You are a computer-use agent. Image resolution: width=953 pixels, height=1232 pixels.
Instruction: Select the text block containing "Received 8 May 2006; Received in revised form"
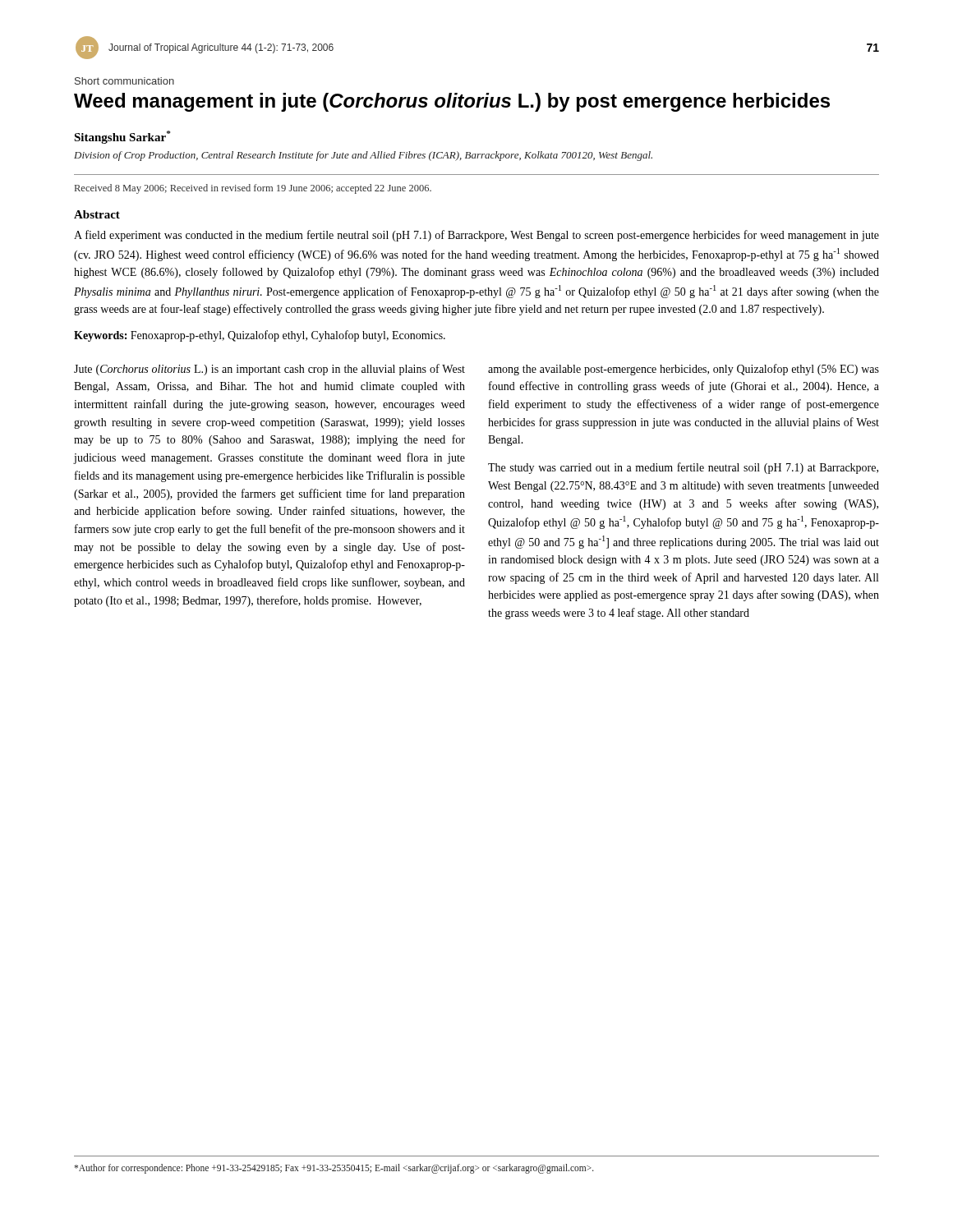(253, 188)
